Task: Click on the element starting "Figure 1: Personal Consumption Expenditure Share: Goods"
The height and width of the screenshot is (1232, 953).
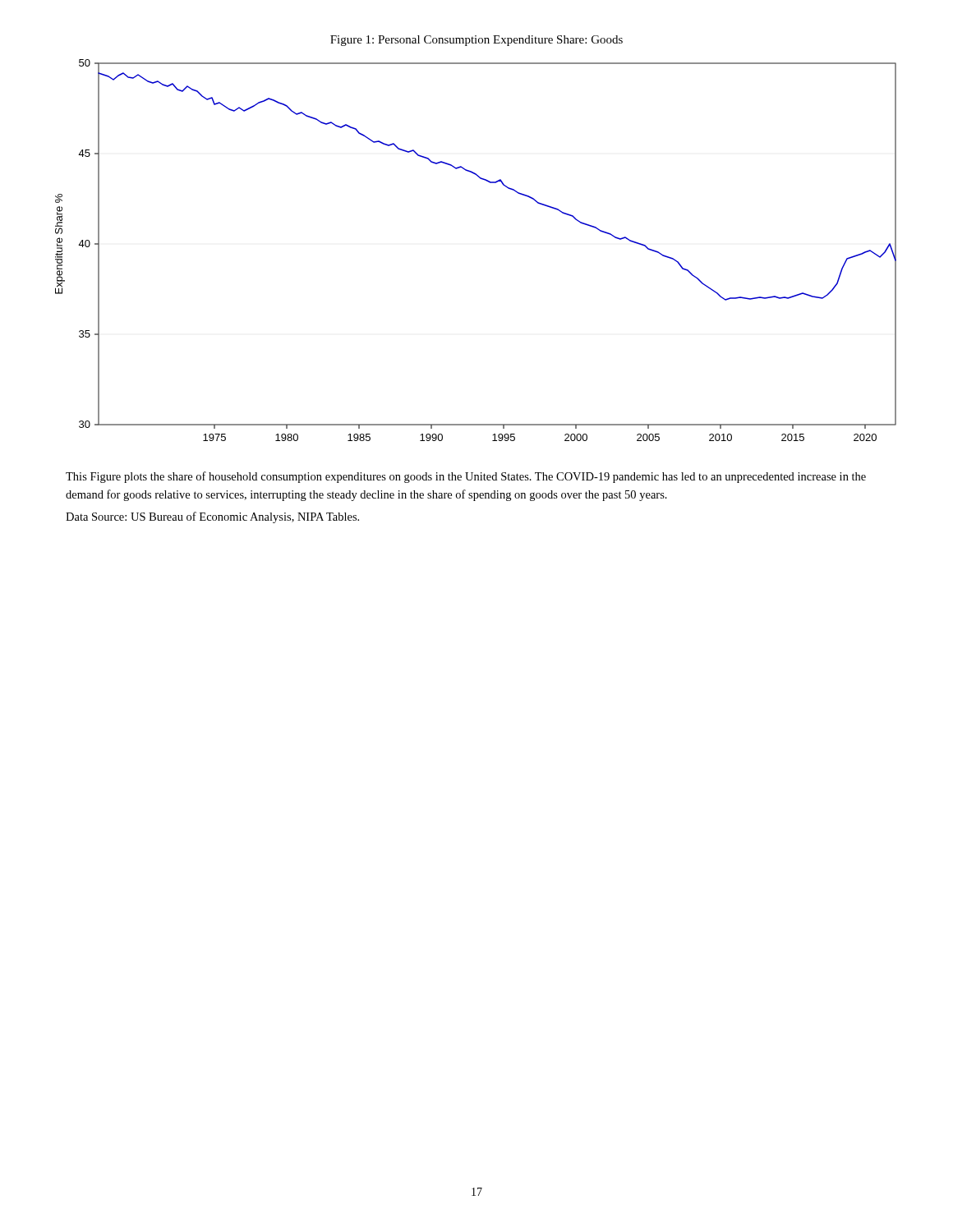Action: (476, 39)
